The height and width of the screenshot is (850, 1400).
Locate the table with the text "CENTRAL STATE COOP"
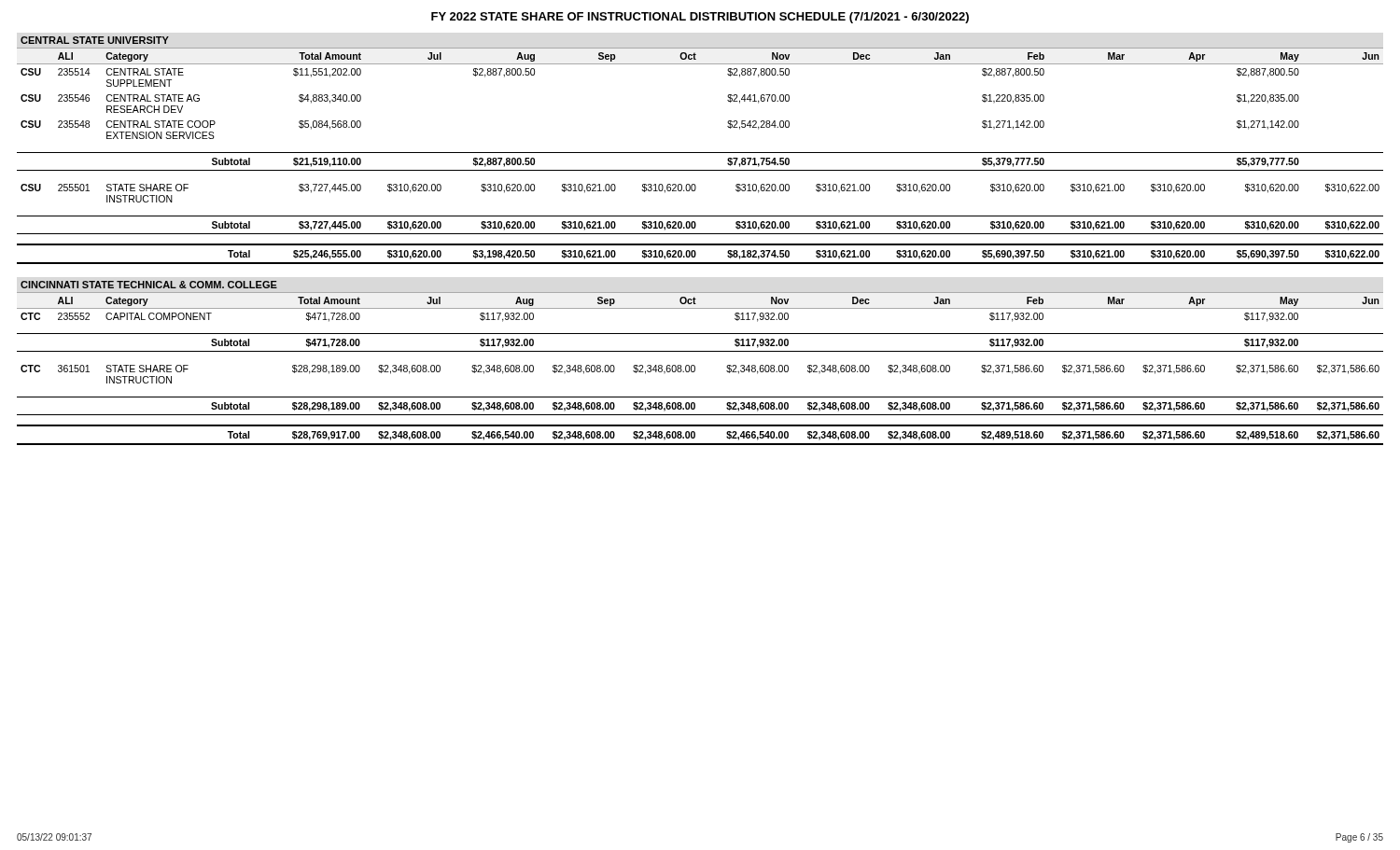[x=700, y=156]
